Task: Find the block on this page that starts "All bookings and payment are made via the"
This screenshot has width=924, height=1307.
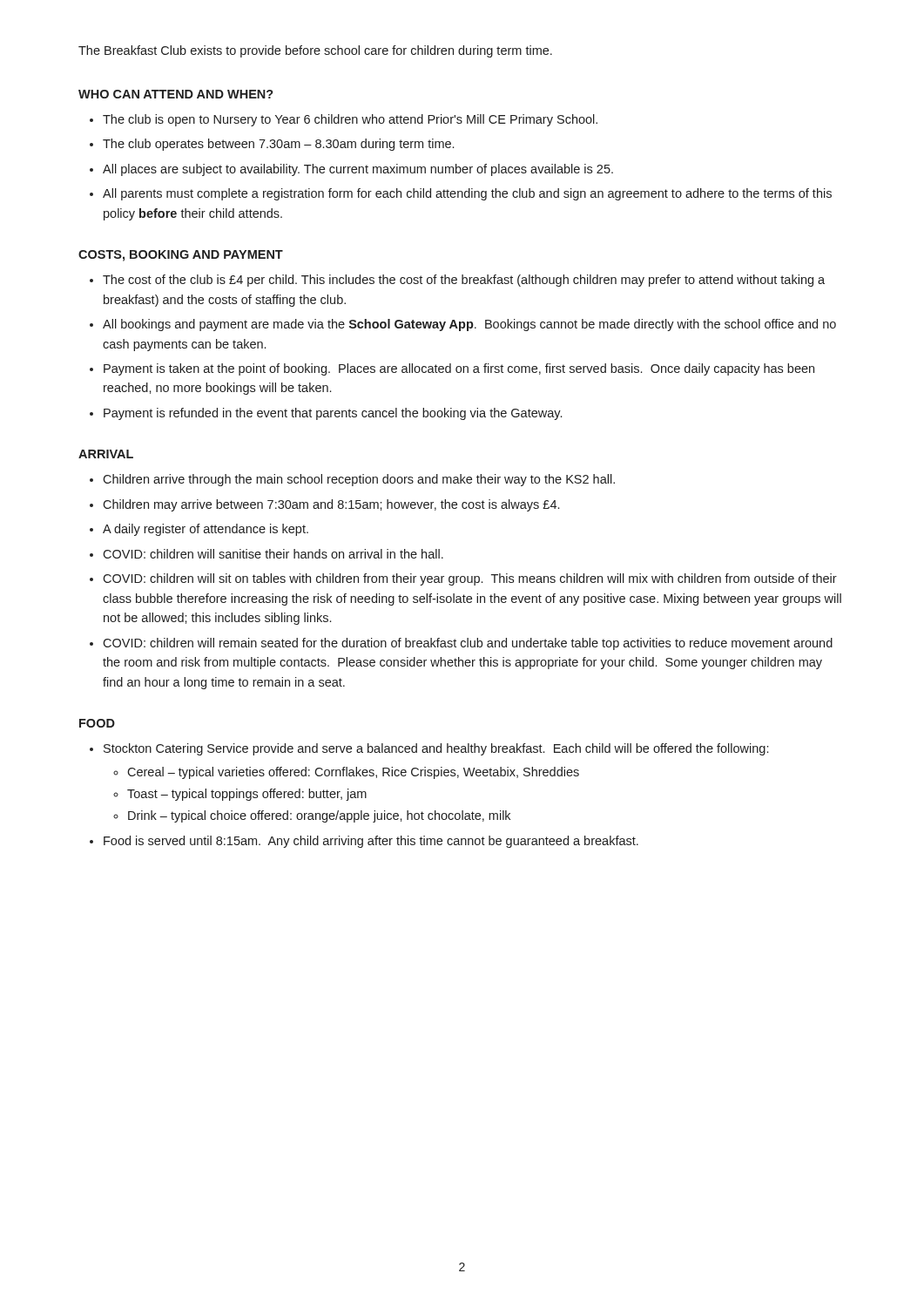Action: [x=470, y=334]
